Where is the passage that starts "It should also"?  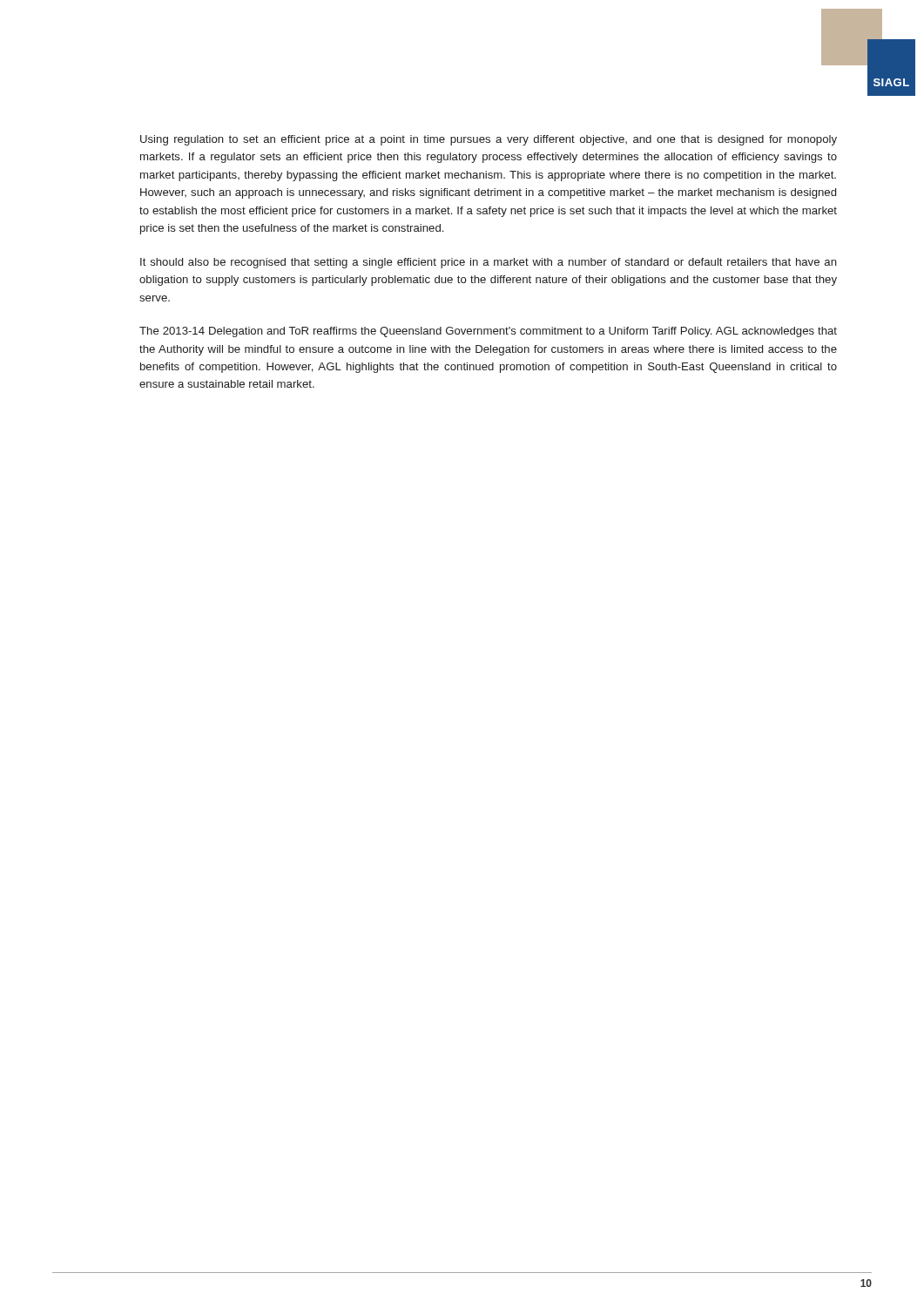[488, 279]
